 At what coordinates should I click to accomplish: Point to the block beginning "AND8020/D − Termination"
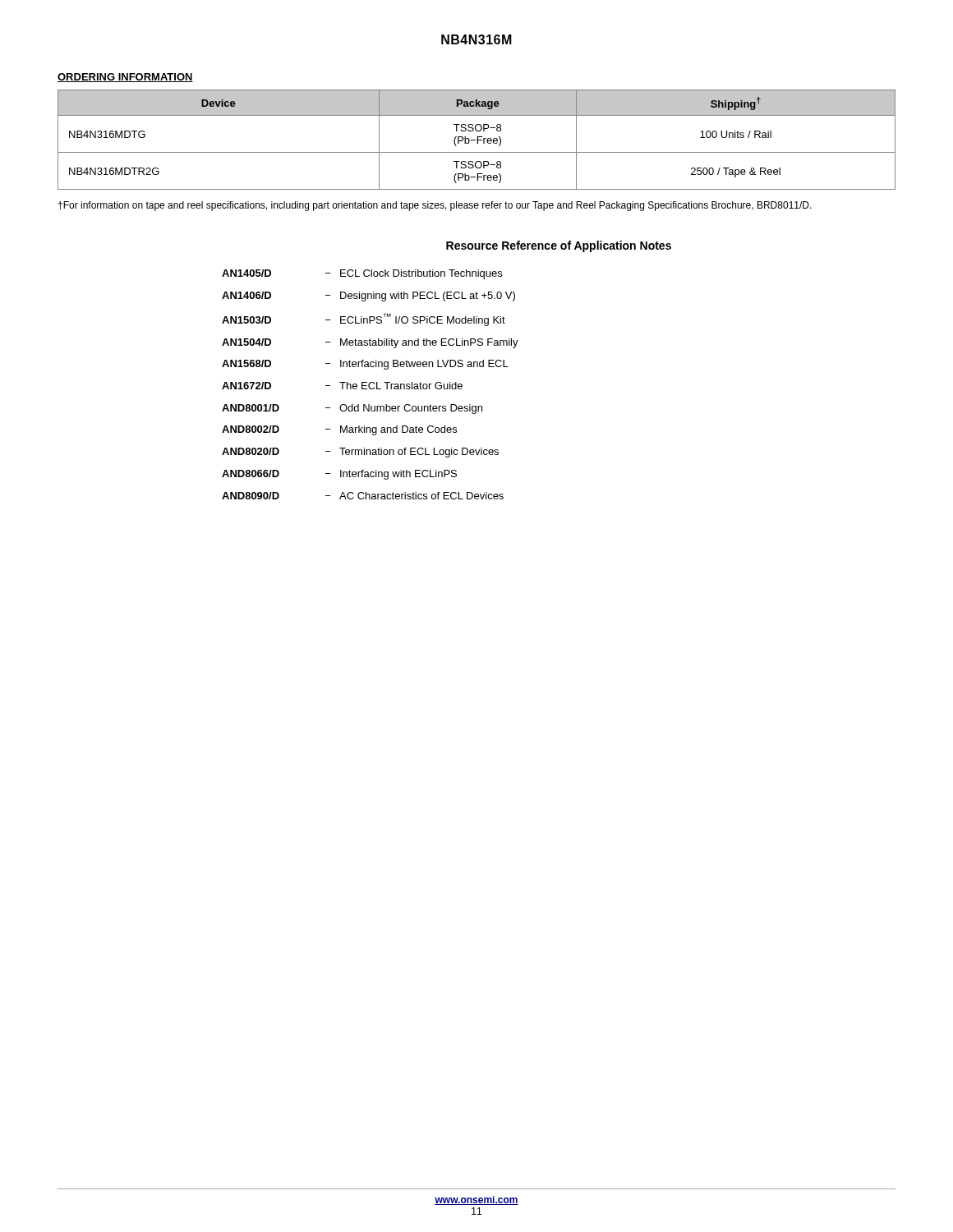(361, 452)
